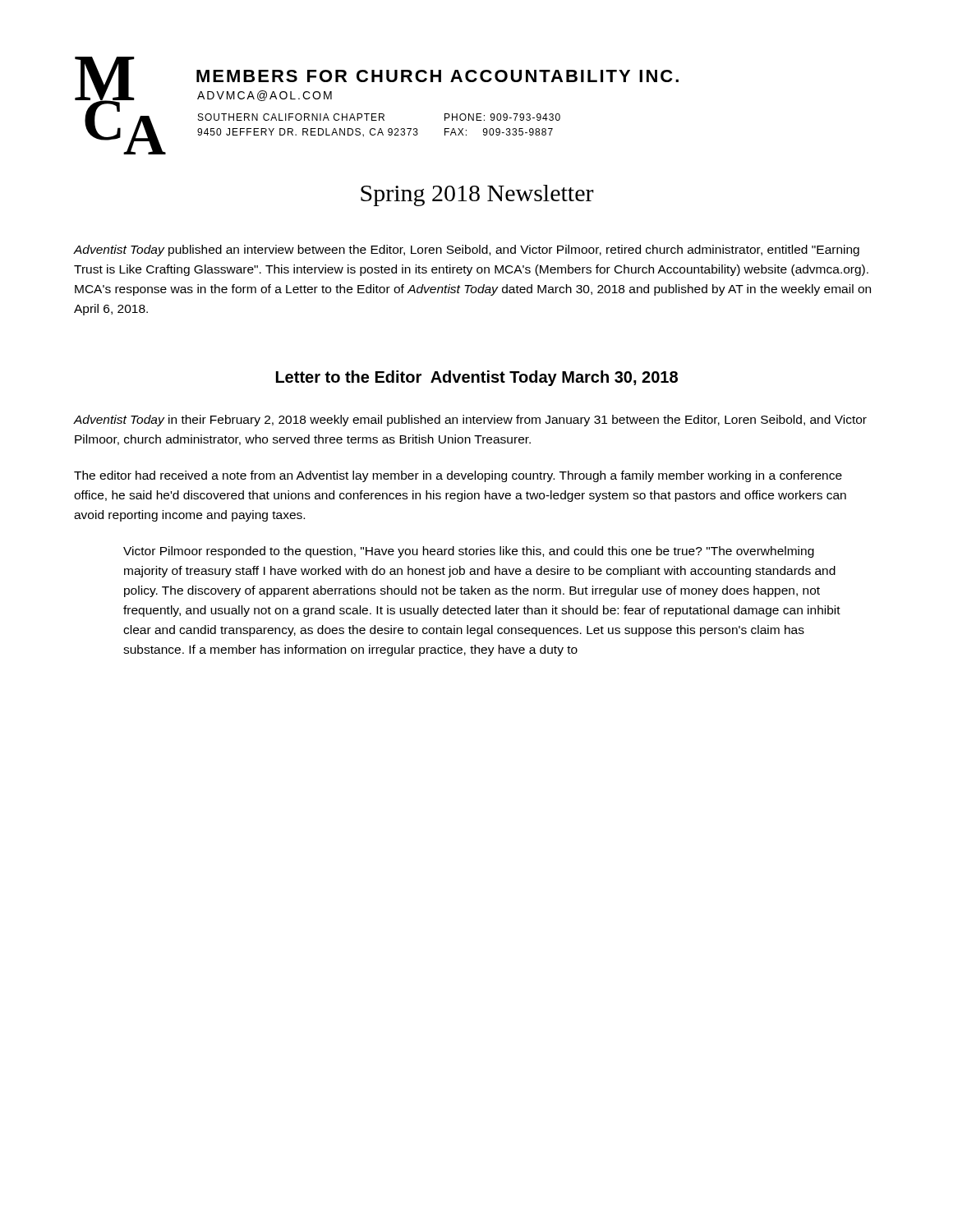Find the element starting "The editor had received a note from an"
The height and width of the screenshot is (1232, 953).
point(460,495)
